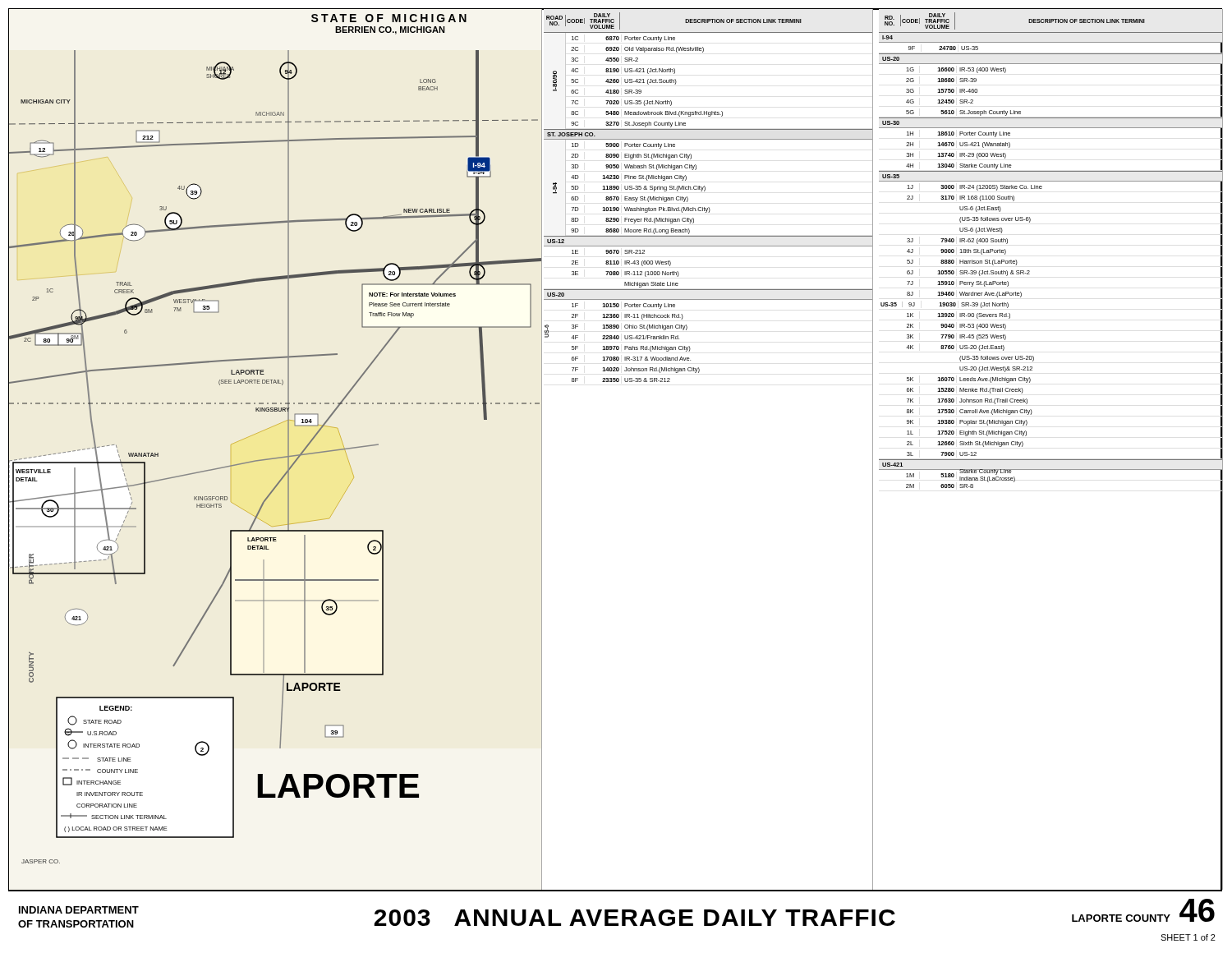Select the table that reads "ROADNO. CODE DAILYTRAFFICVOLUME DESCRIPTION"
The width and height of the screenshot is (1232, 953).
[708, 449]
